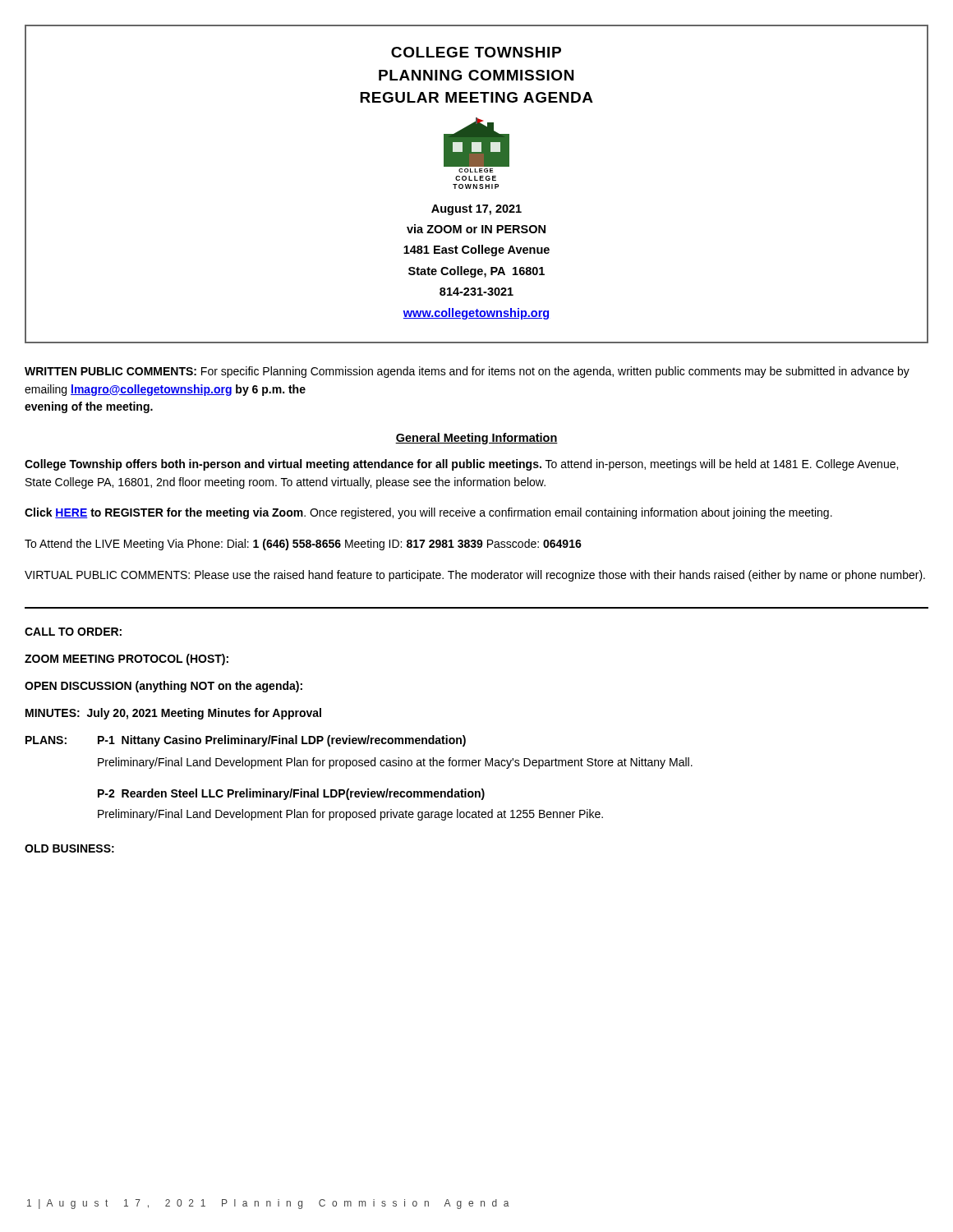The width and height of the screenshot is (953, 1232).
Task: Point to the passage starting "College Township offers both in-person and"
Action: tap(462, 473)
